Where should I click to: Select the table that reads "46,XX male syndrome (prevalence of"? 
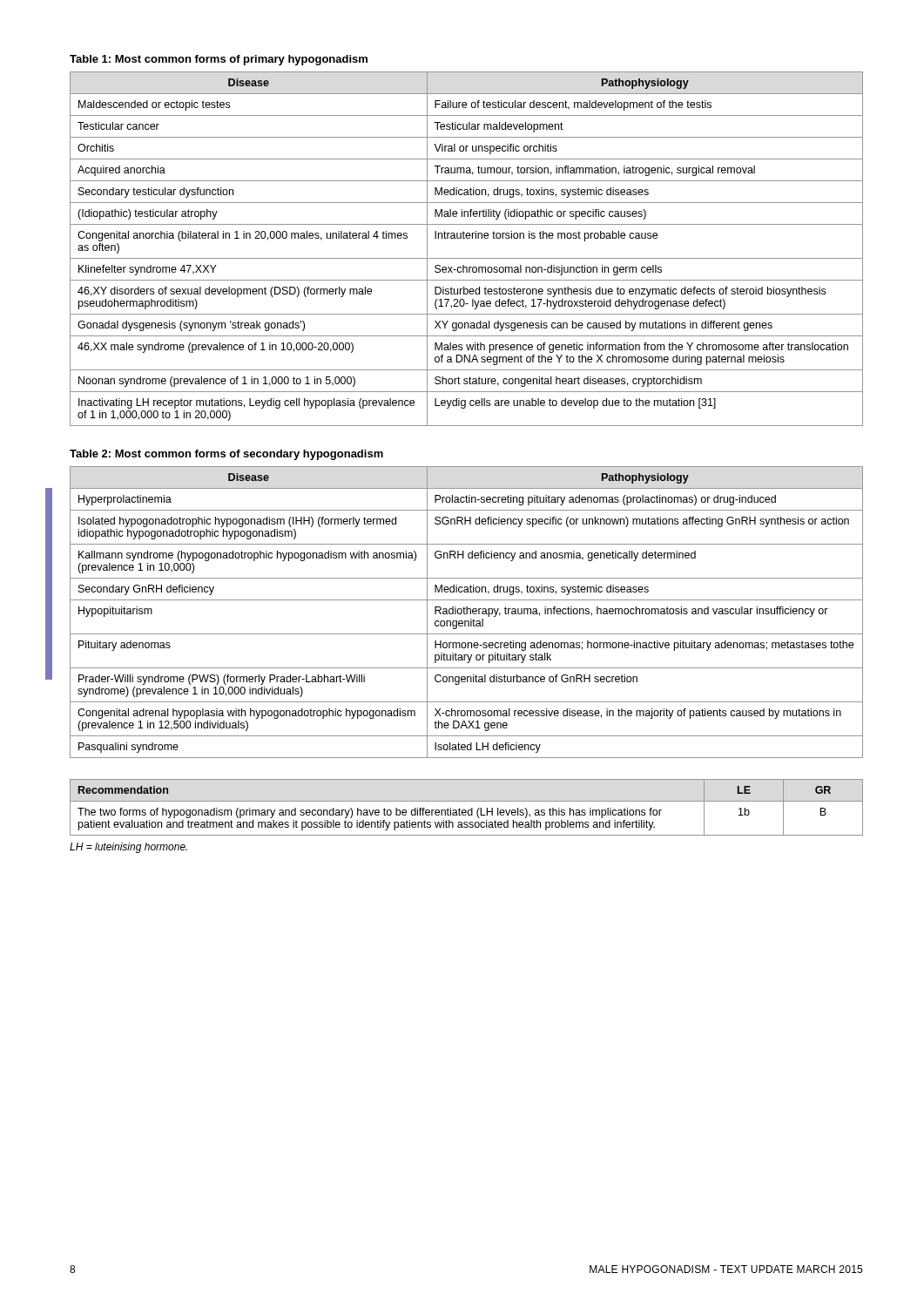[466, 249]
